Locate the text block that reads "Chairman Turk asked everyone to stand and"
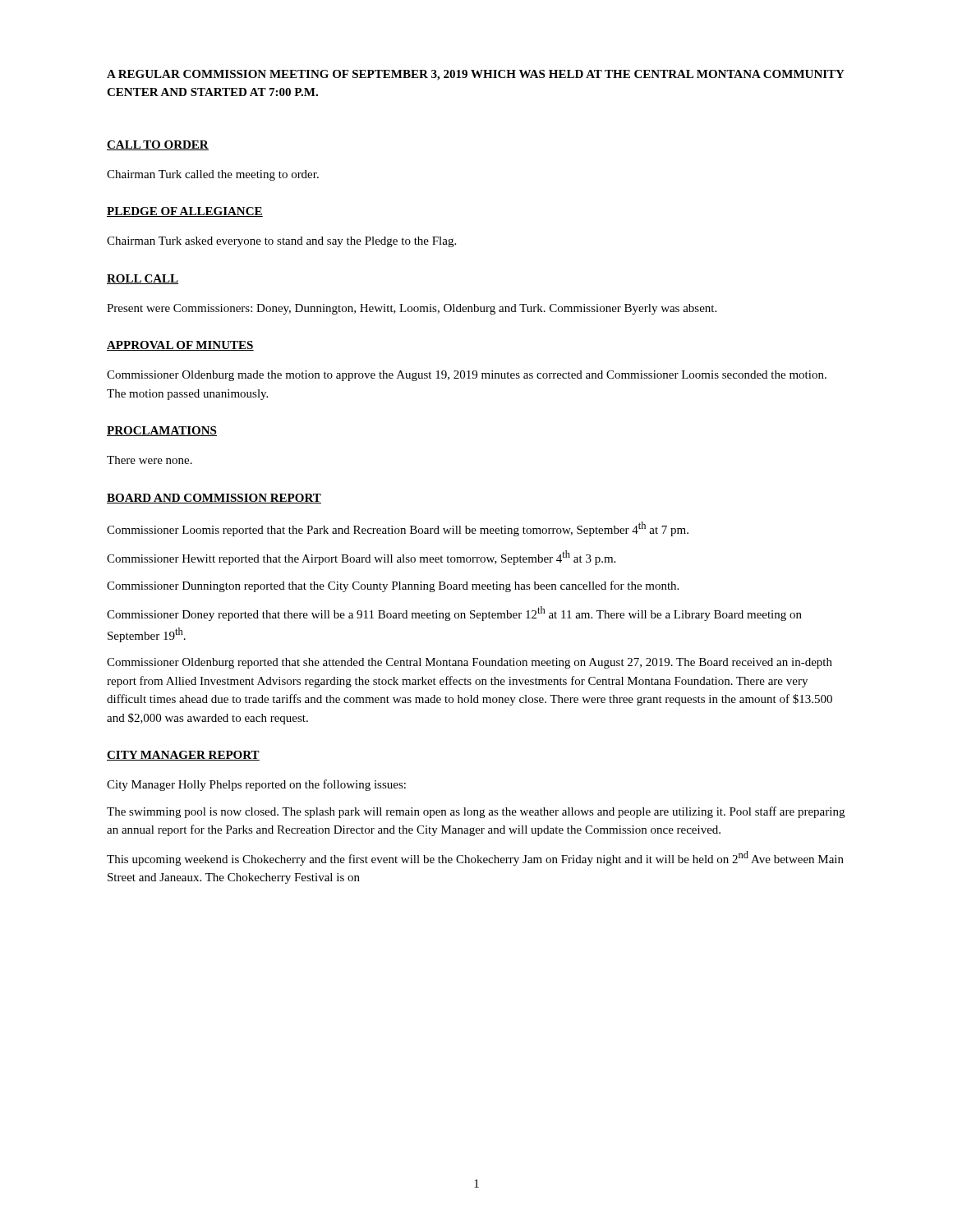The width and height of the screenshot is (953, 1232). coord(282,241)
